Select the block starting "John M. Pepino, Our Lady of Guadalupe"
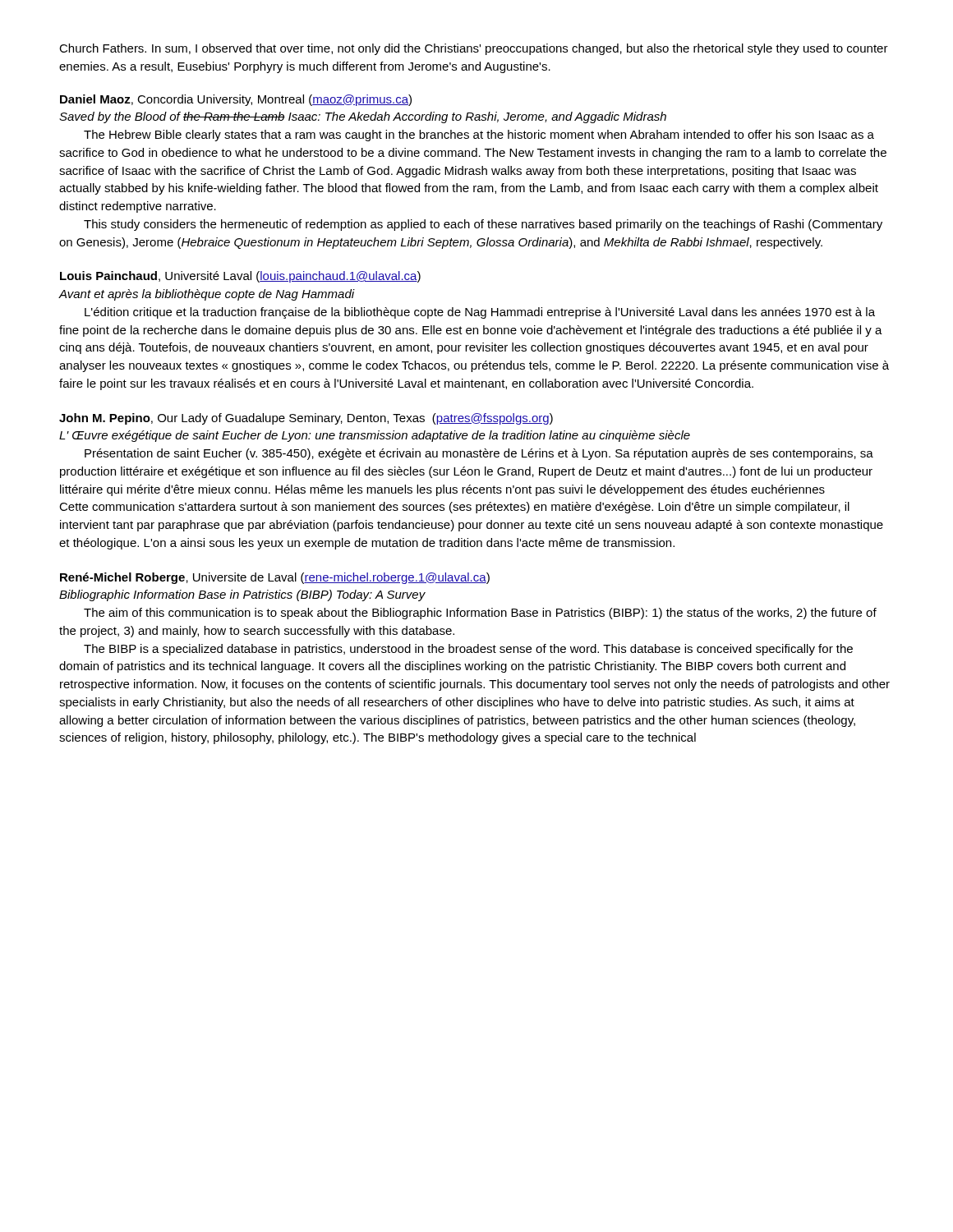 point(476,480)
